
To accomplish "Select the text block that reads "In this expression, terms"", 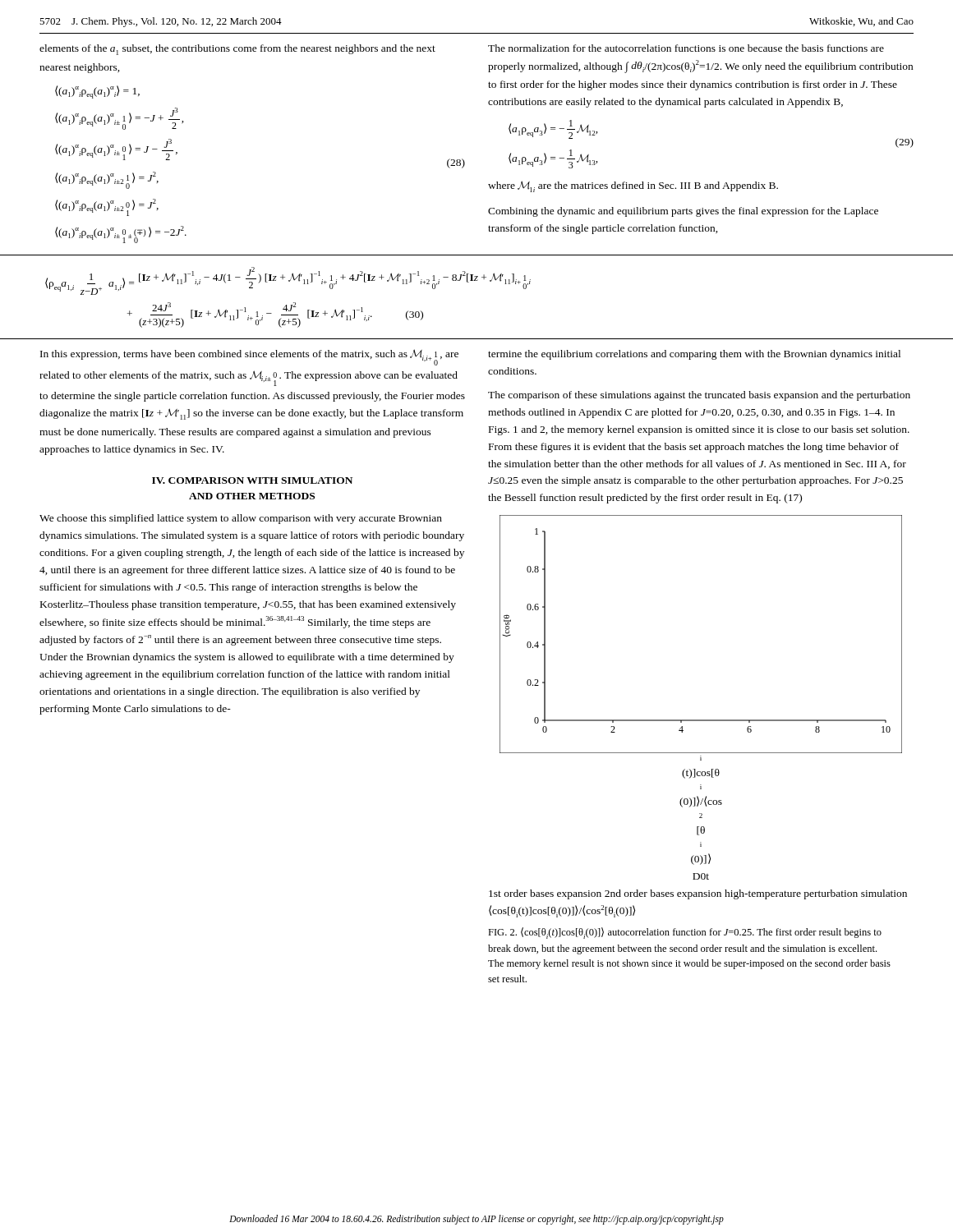I will (x=252, y=401).
